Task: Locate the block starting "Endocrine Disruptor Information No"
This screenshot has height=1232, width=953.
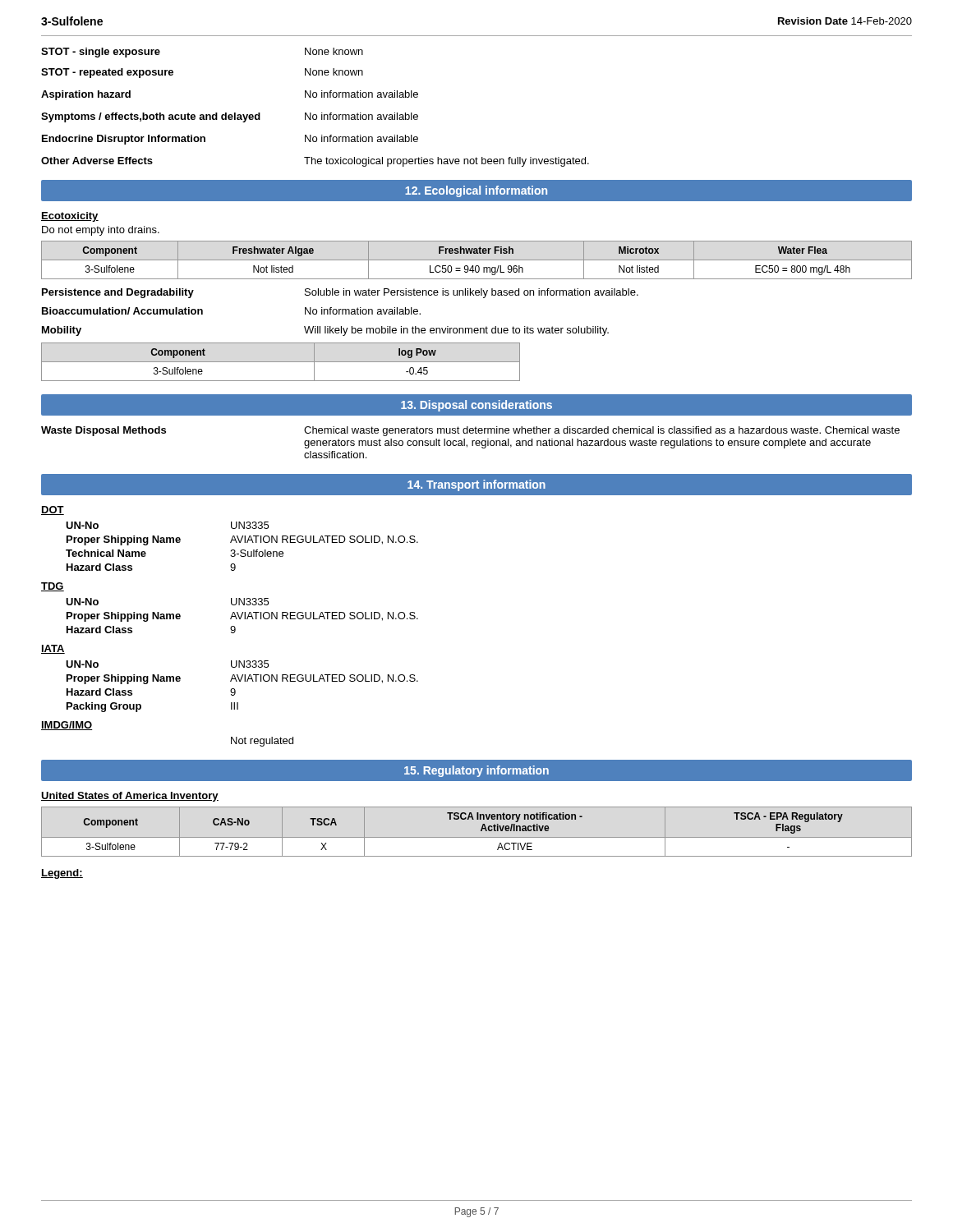Action: click(118, 139)
